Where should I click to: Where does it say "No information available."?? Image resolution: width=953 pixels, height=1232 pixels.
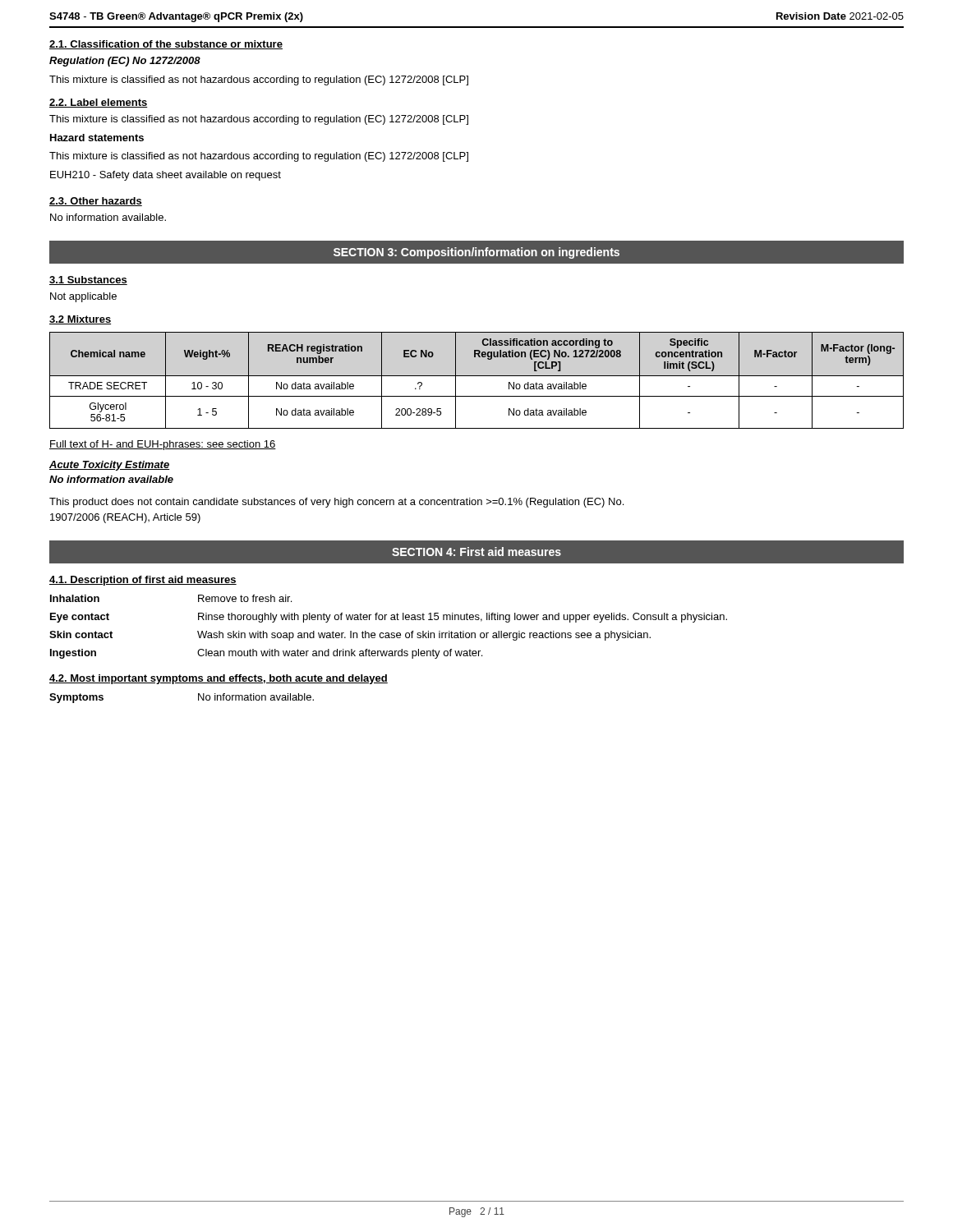coord(108,217)
